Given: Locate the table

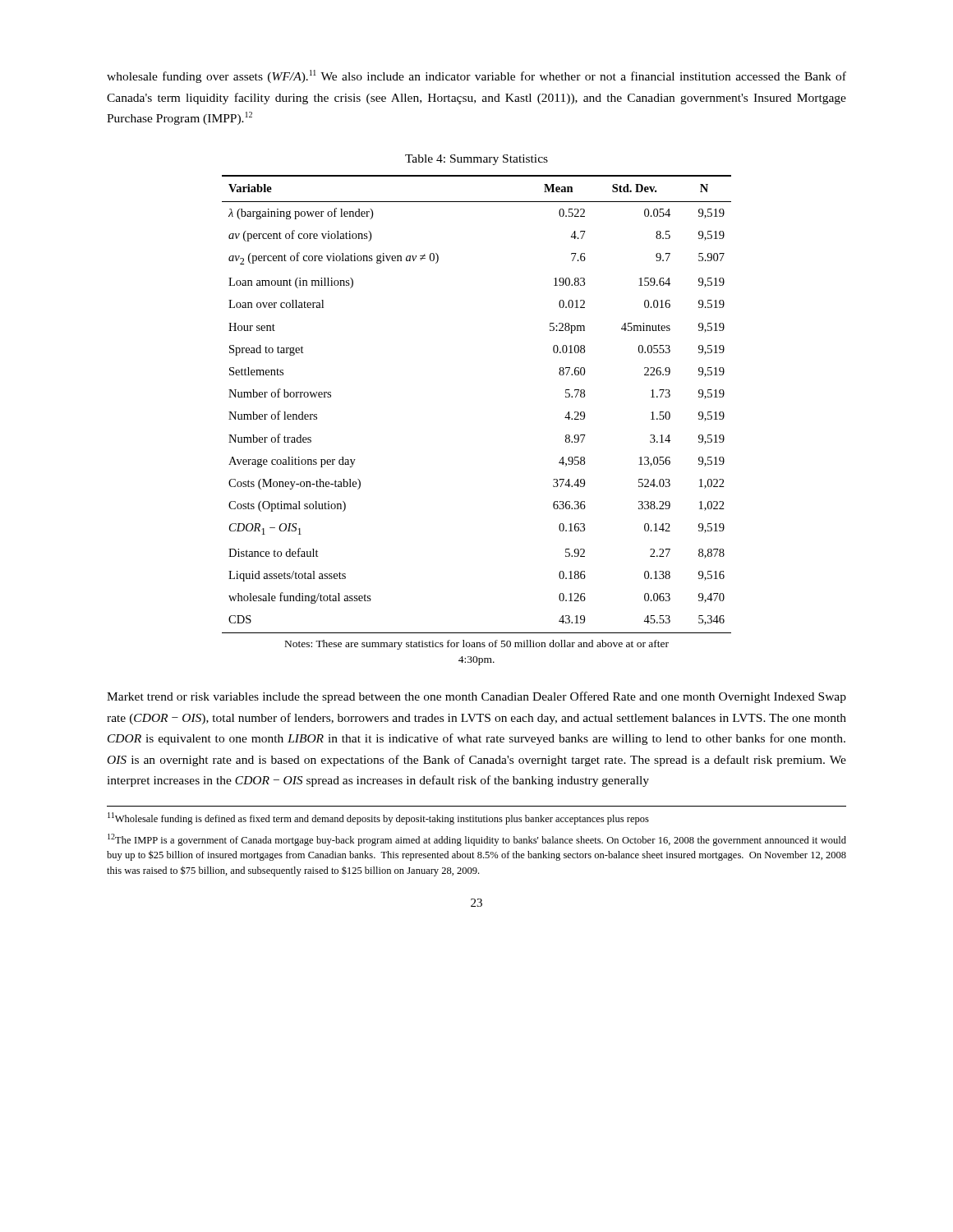Looking at the screenshot, I should point(476,422).
